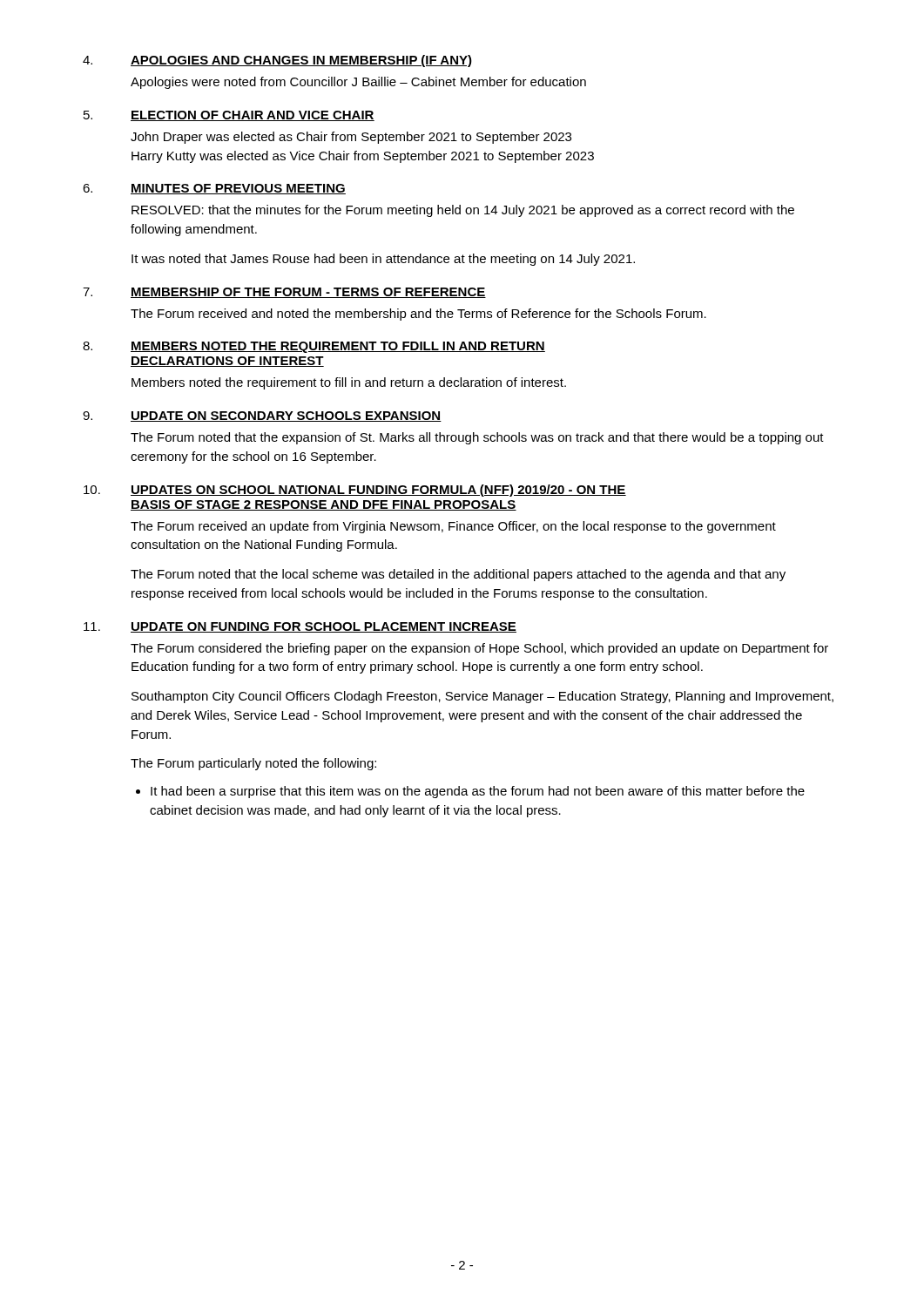
Task: Locate the text block that reads "The Forum received and"
Action: 419,313
